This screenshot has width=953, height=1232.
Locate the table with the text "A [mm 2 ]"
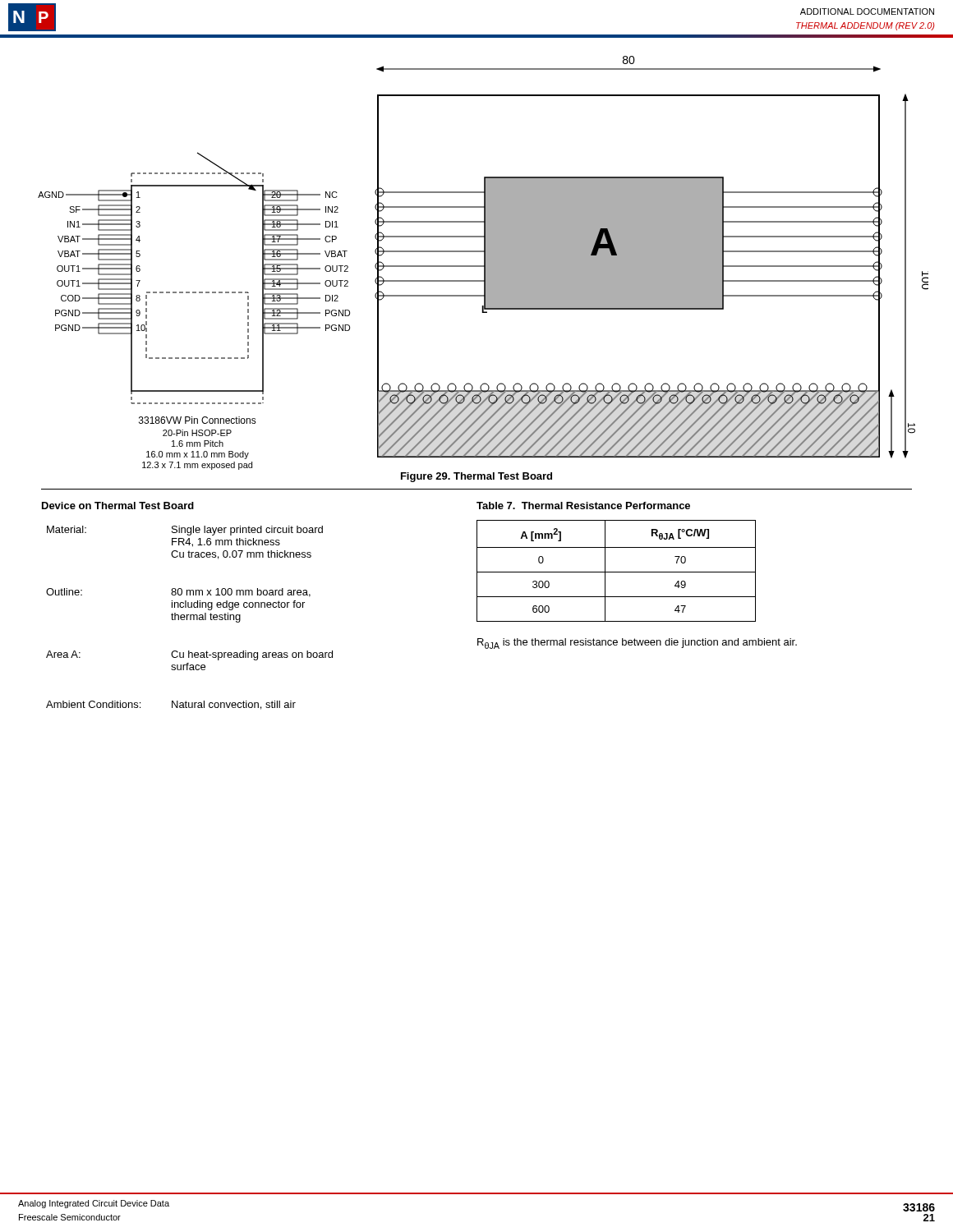[616, 571]
